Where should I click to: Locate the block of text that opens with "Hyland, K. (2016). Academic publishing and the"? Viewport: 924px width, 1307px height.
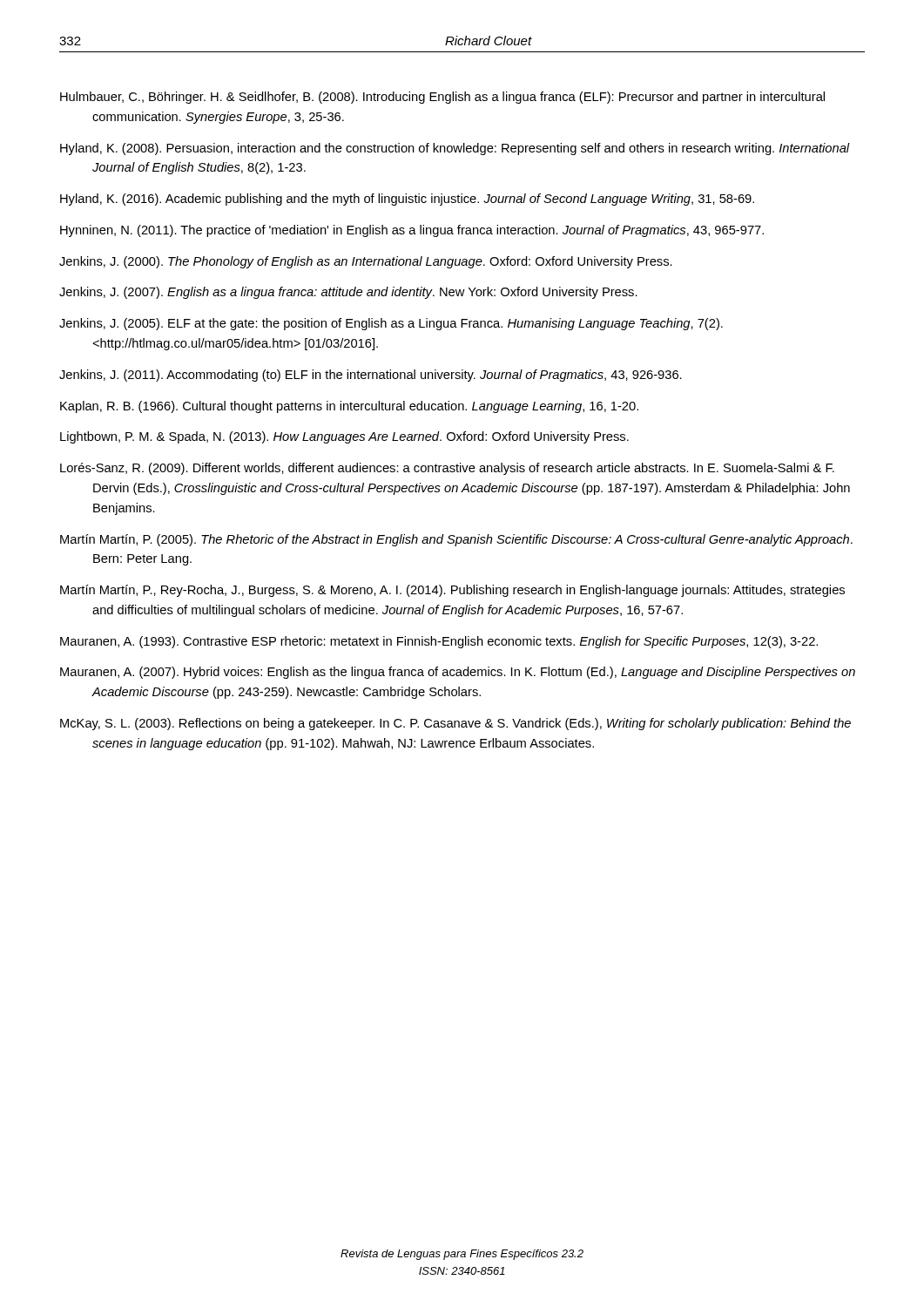407,199
